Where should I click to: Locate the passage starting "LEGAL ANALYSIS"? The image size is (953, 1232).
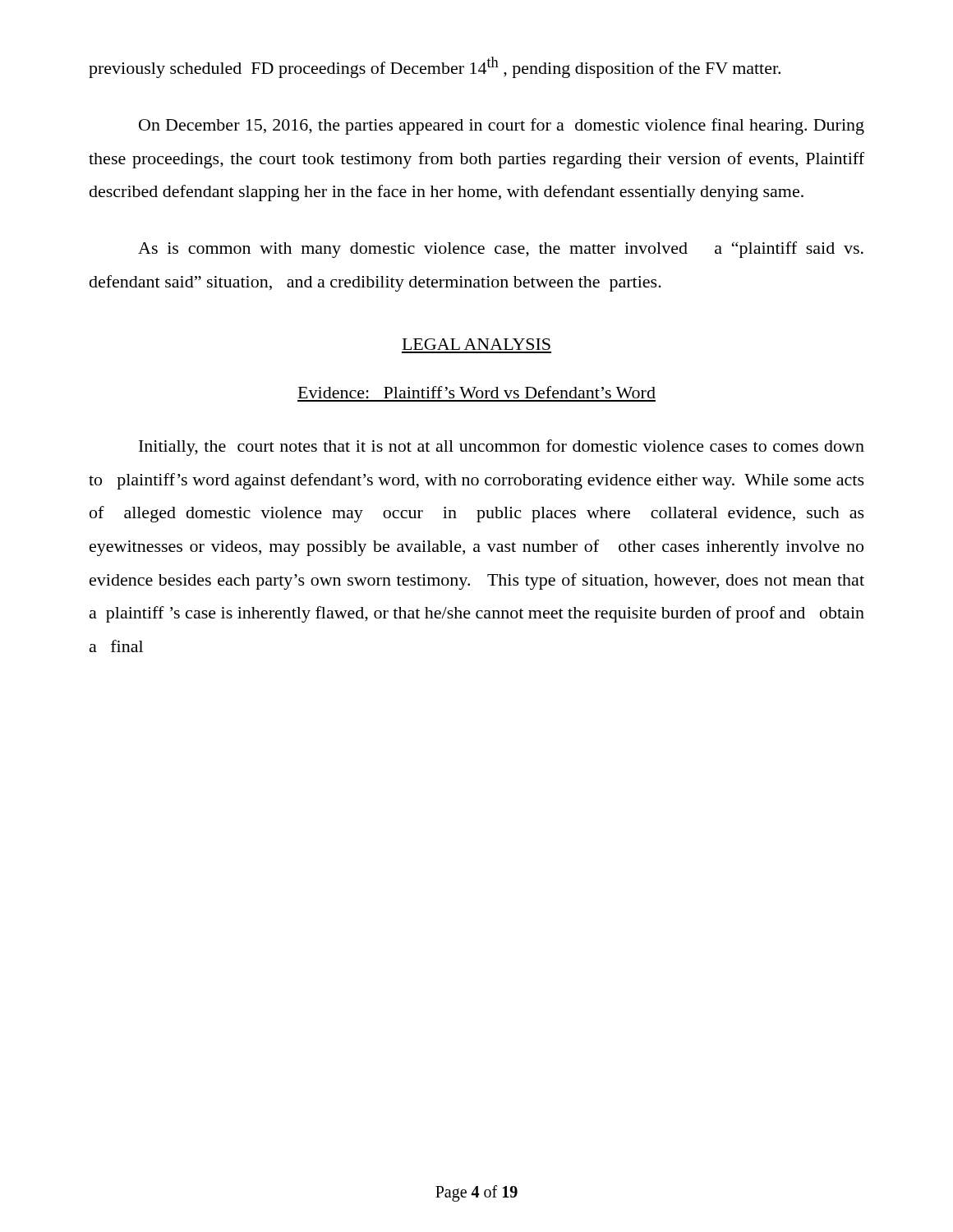pyautogui.click(x=476, y=344)
